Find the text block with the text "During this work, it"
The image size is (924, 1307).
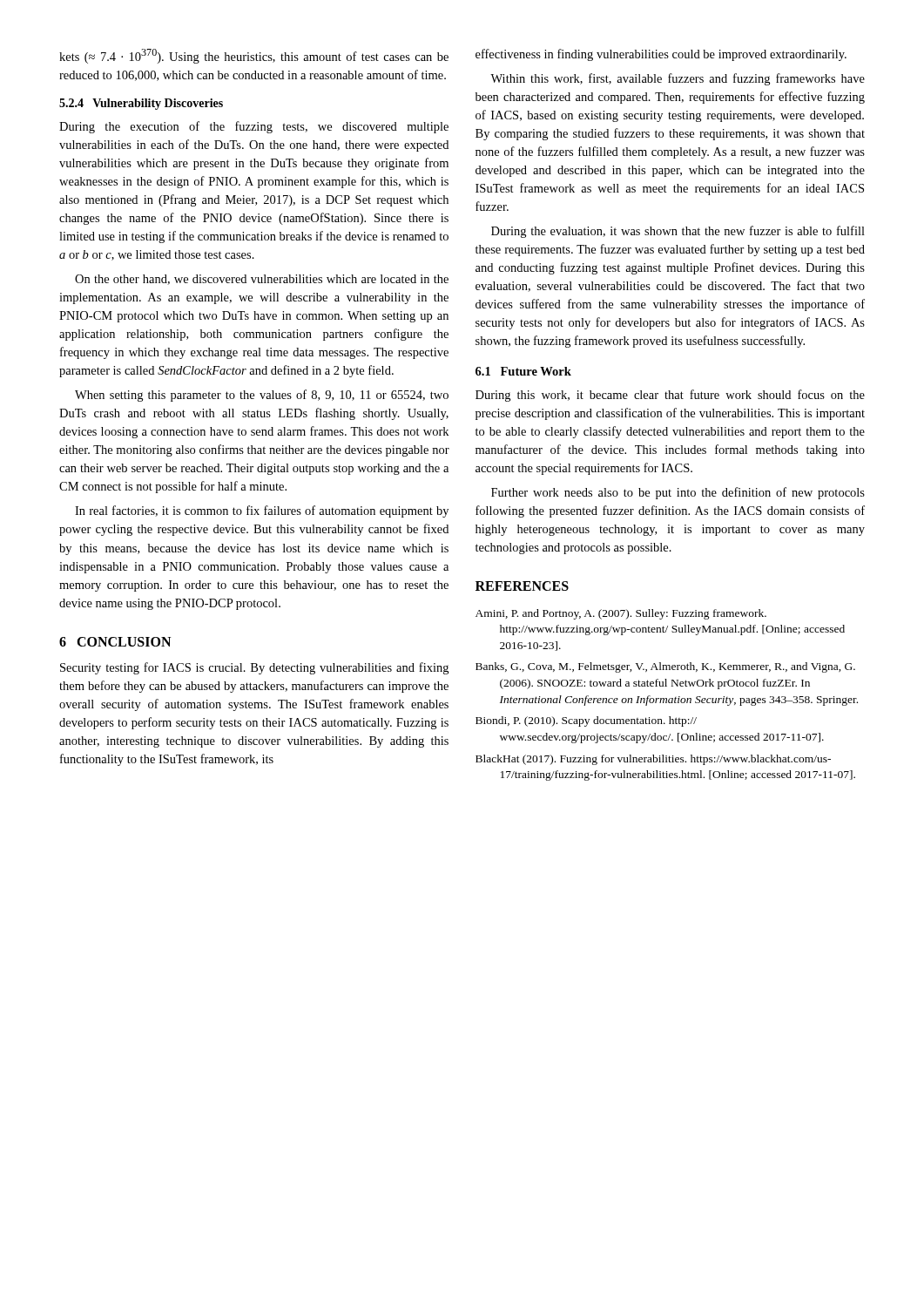pyautogui.click(x=670, y=472)
